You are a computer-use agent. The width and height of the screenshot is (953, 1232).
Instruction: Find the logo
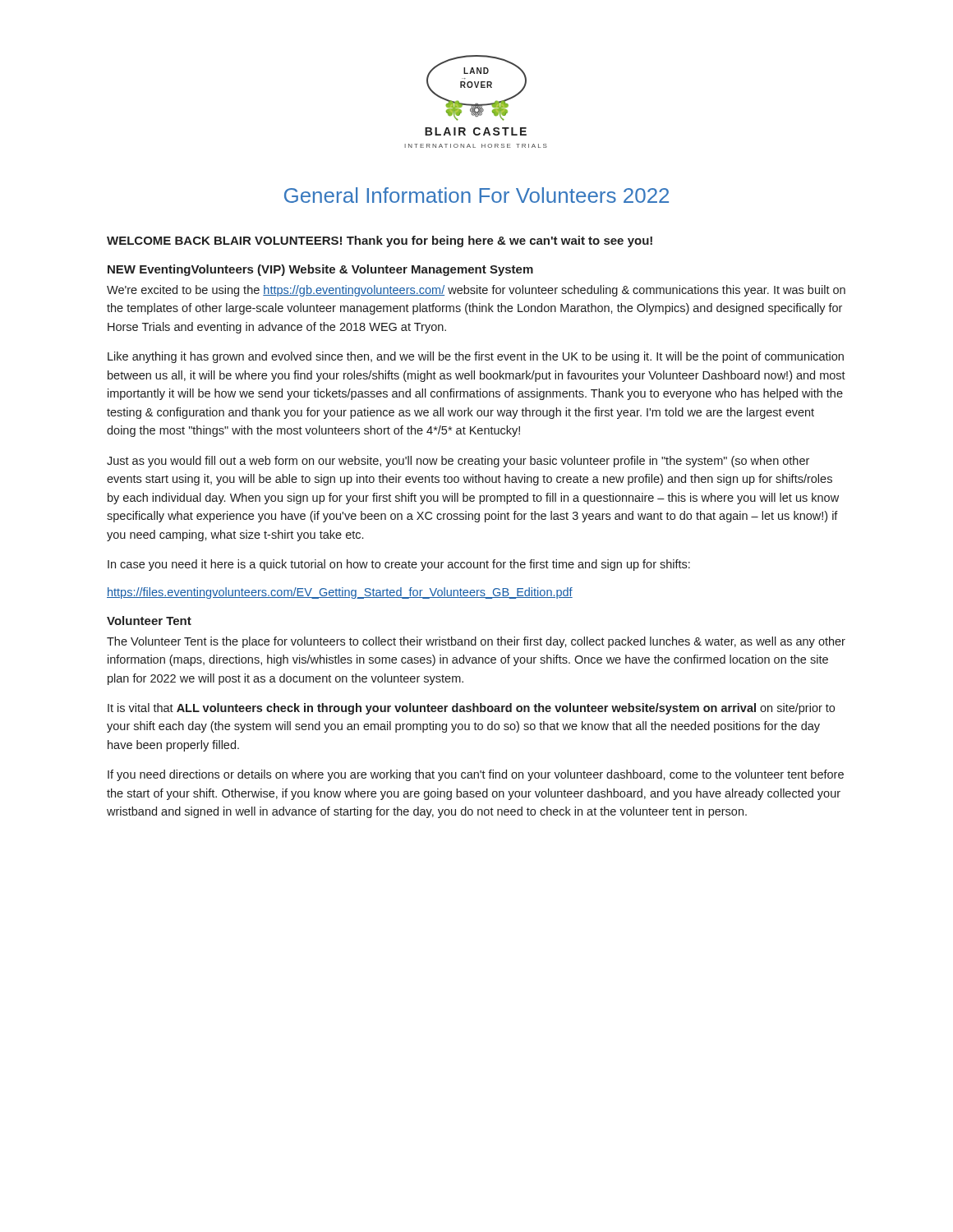click(476, 104)
